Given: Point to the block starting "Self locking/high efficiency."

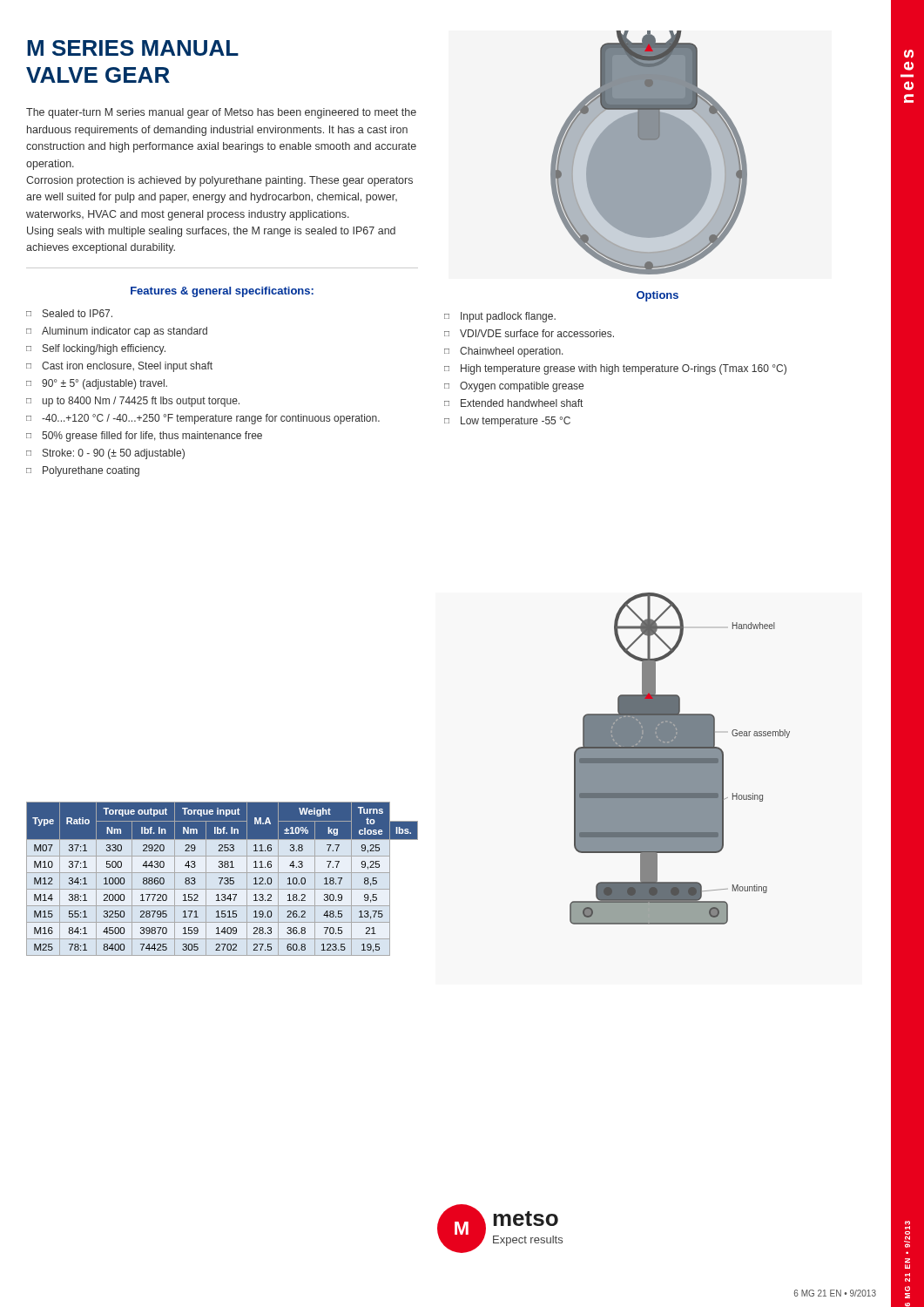Looking at the screenshot, I should [x=104, y=348].
